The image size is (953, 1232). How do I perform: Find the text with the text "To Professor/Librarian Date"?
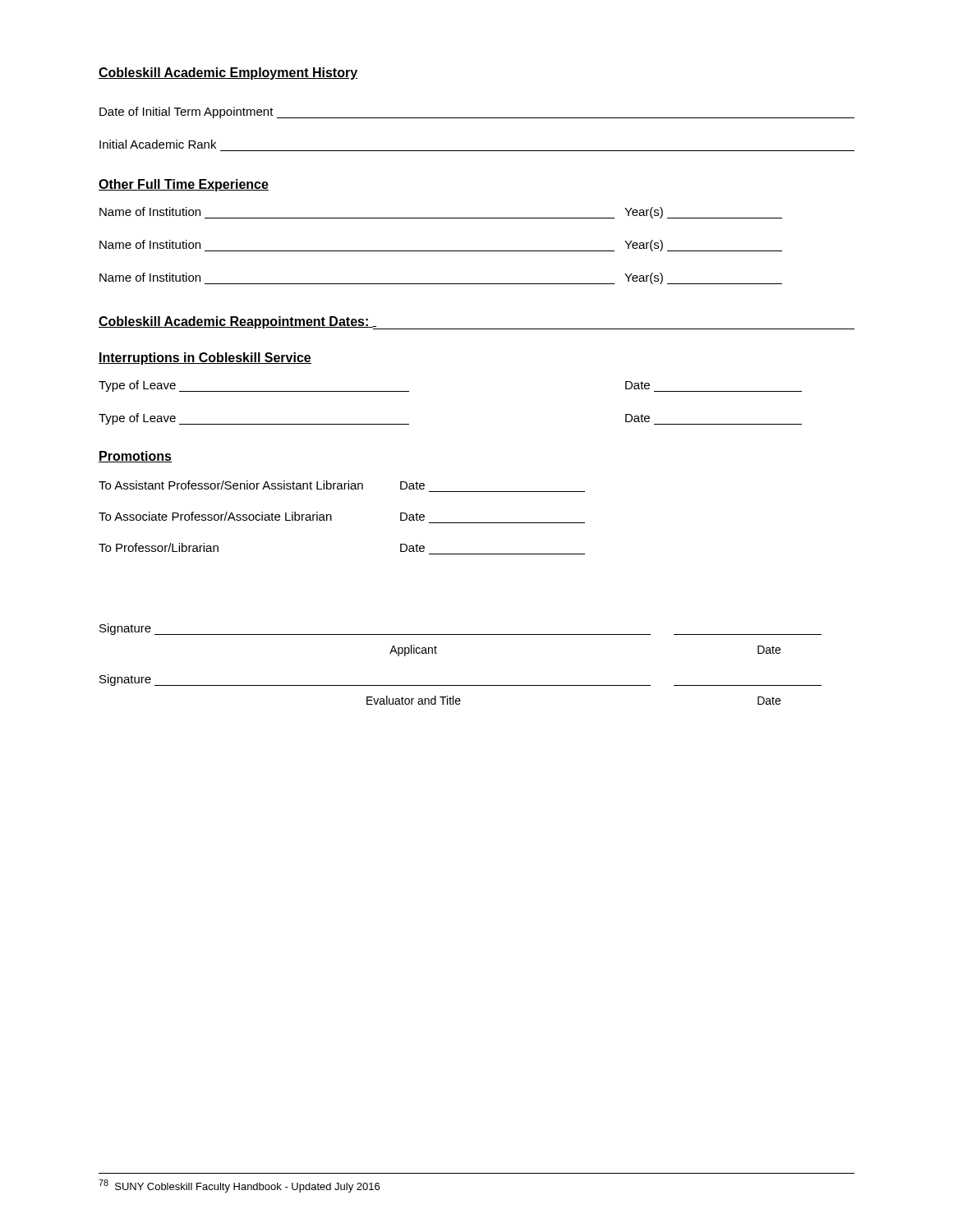click(x=476, y=547)
